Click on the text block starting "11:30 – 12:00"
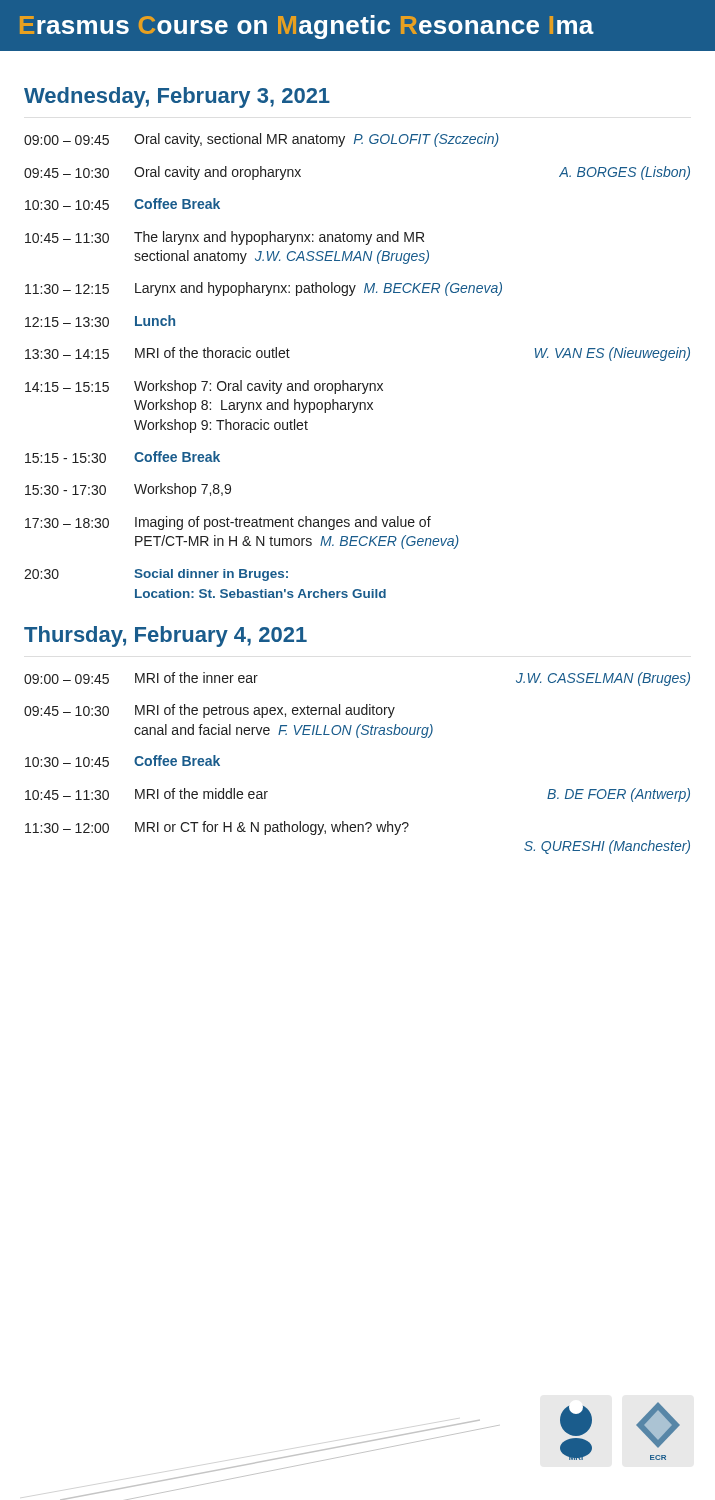Image resolution: width=715 pixels, height=1500 pixels. click(358, 837)
